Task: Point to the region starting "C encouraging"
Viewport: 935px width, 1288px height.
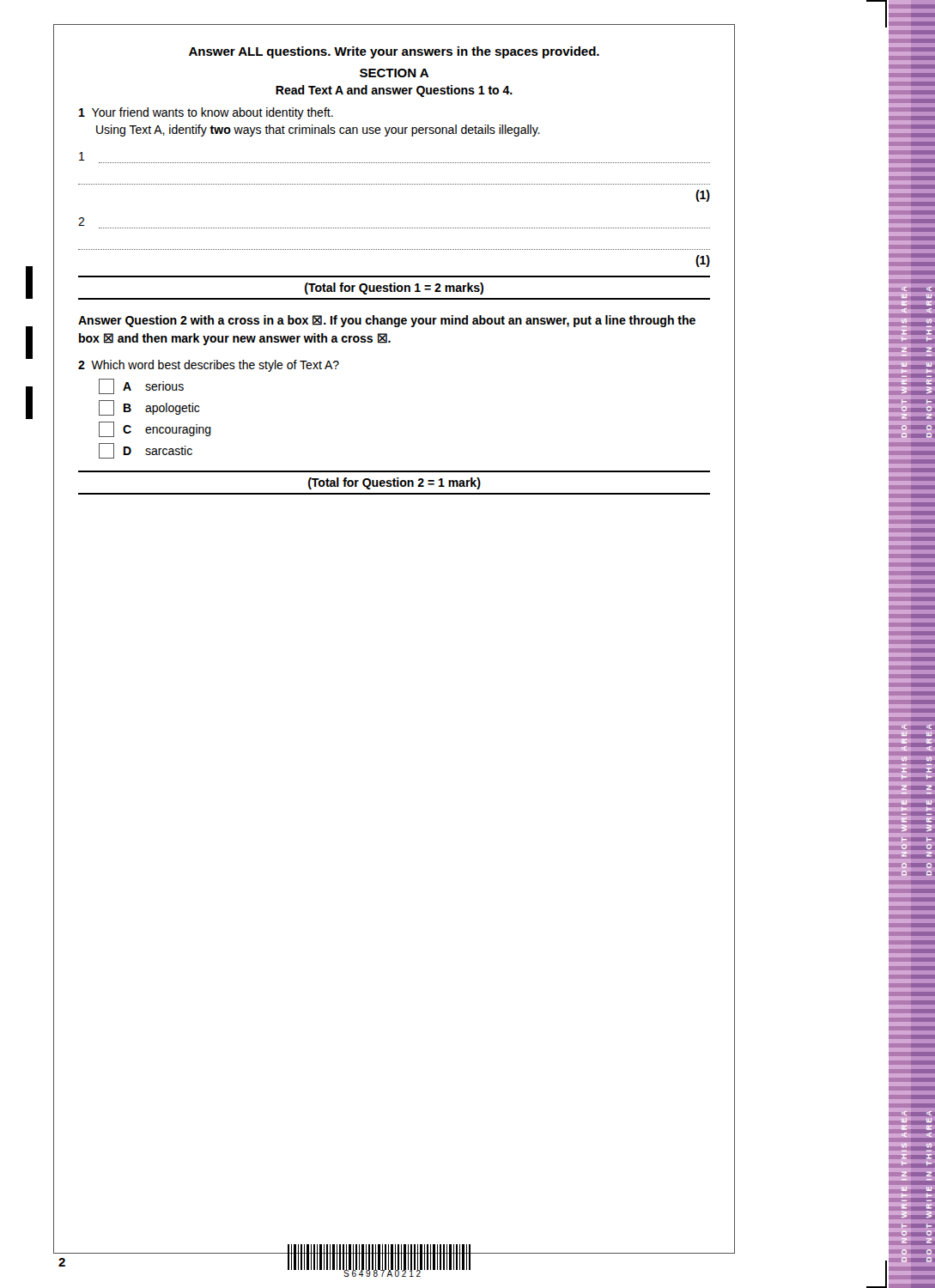Action: (x=155, y=429)
